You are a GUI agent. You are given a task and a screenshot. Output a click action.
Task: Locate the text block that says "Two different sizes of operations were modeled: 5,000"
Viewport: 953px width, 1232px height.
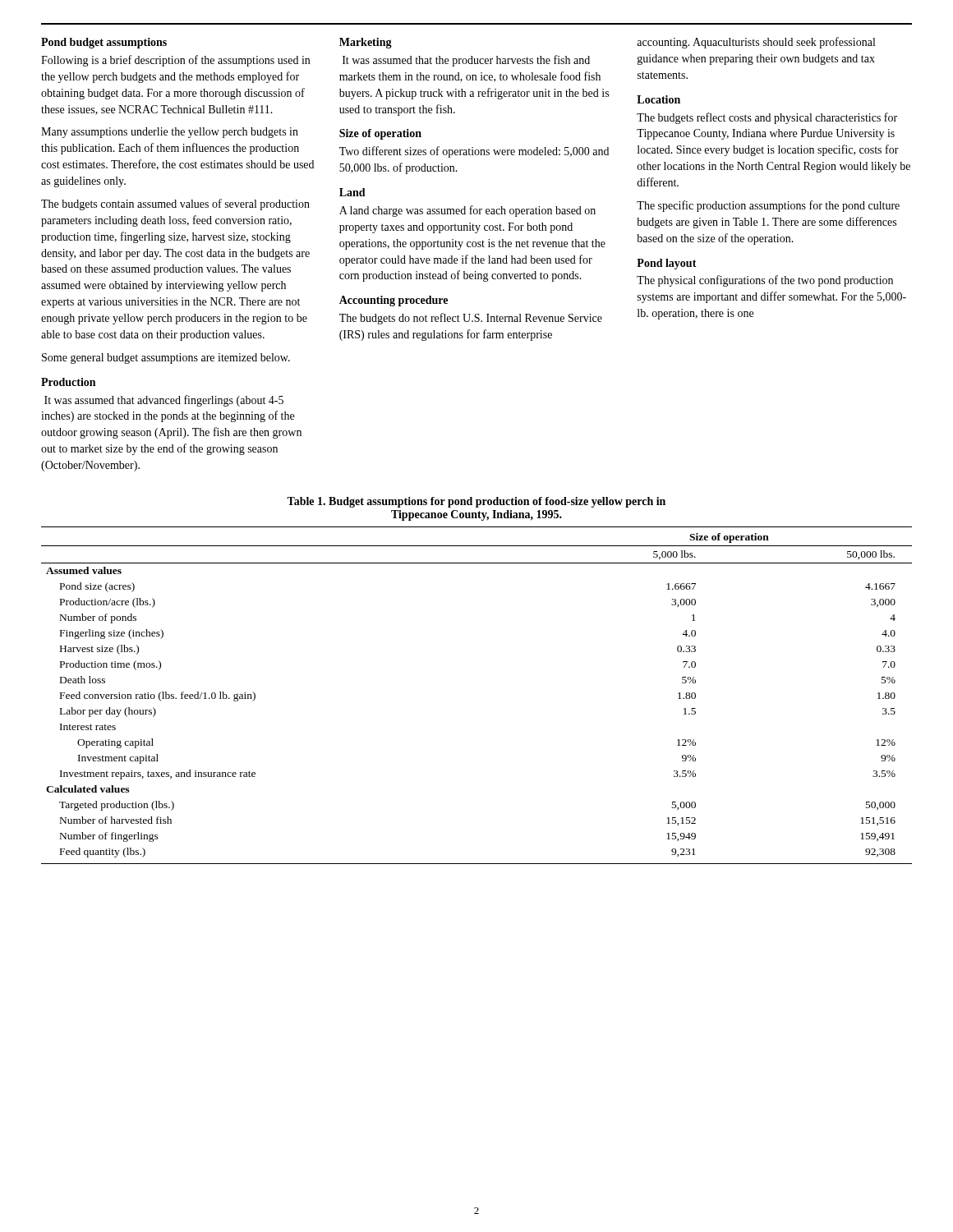tap(477, 160)
